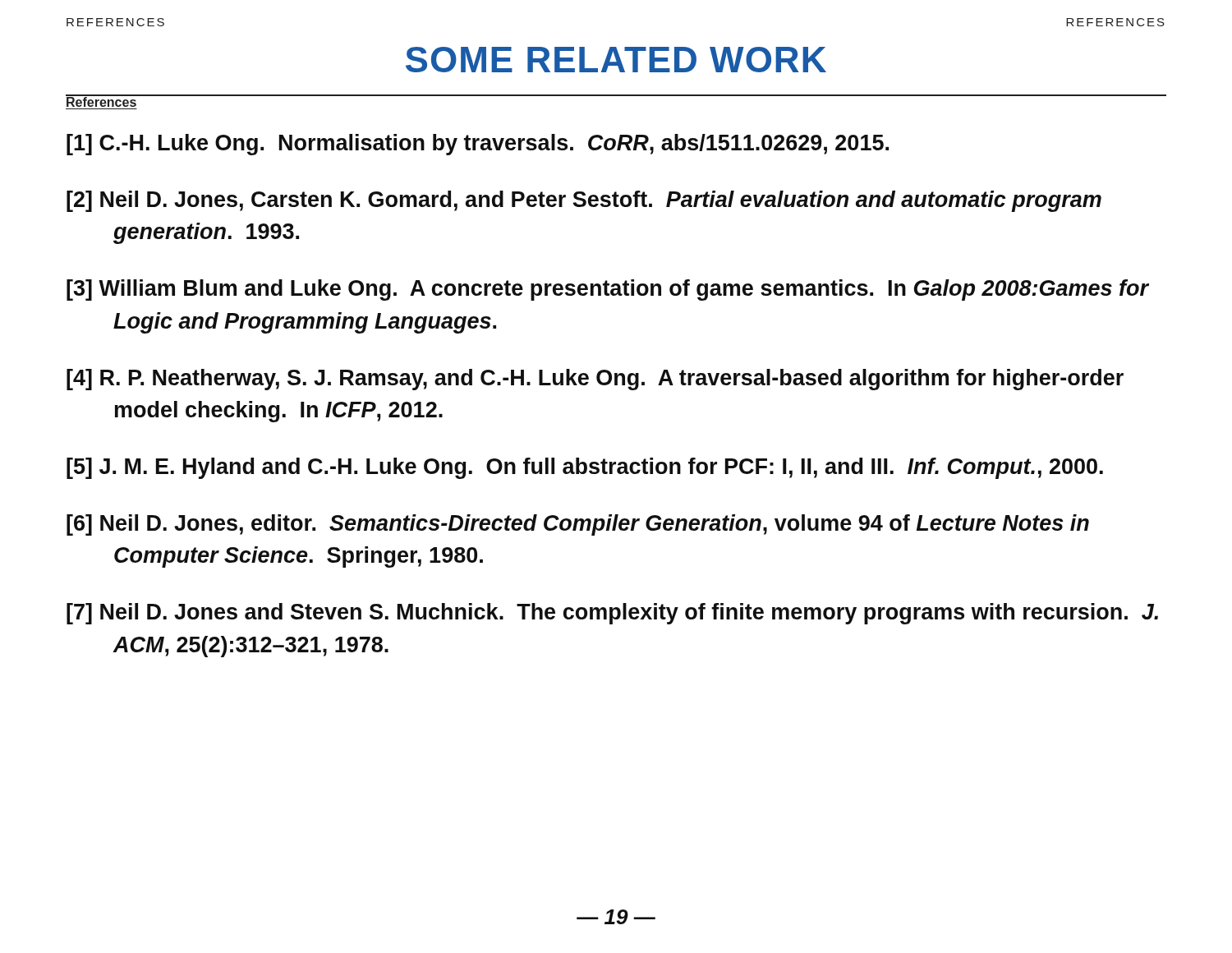The width and height of the screenshot is (1232, 953).
Task: Click on the list item that says "[7] Neil D. Jones and"
Action: 613,629
